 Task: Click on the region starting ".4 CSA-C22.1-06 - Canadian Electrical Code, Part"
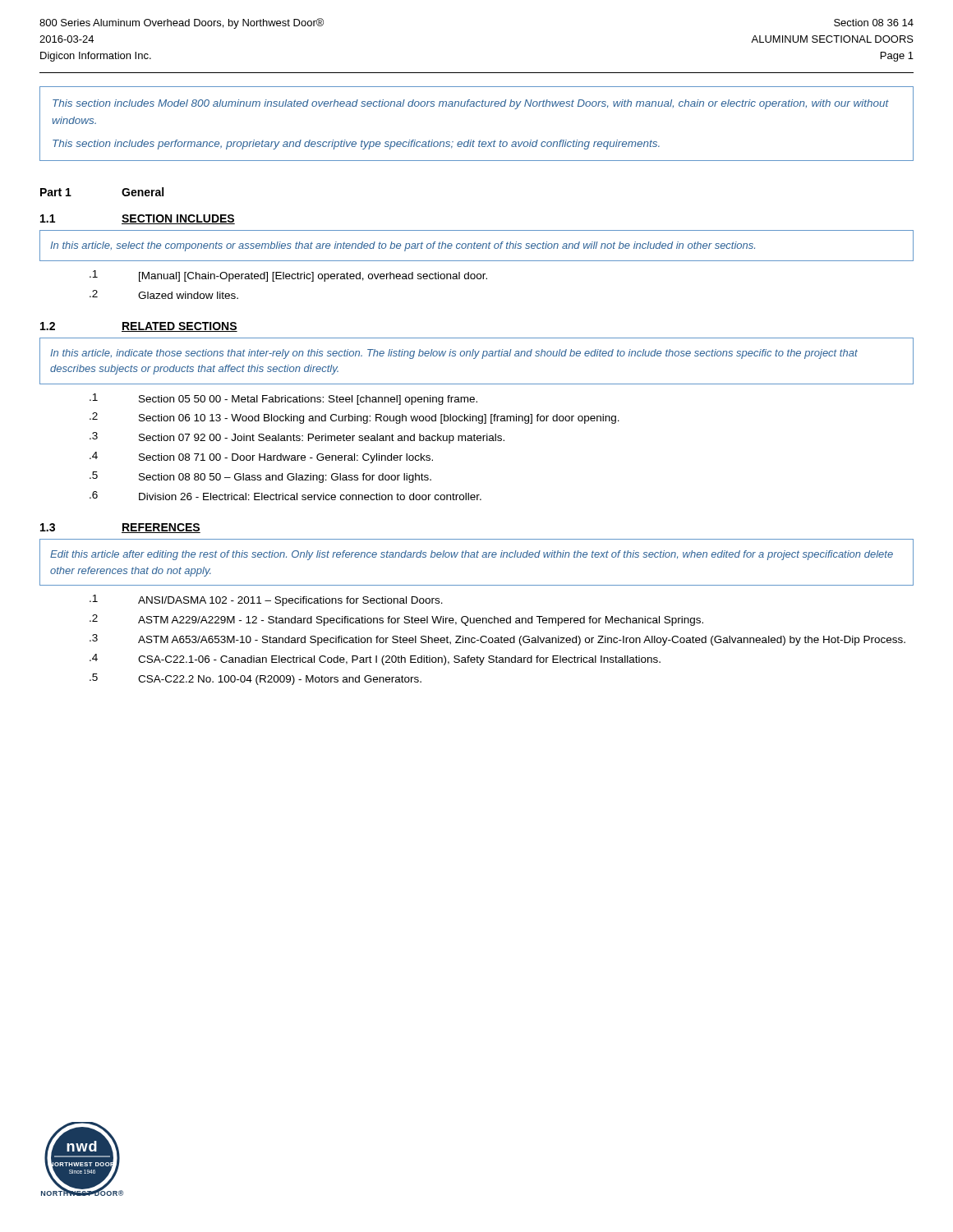[375, 660]
